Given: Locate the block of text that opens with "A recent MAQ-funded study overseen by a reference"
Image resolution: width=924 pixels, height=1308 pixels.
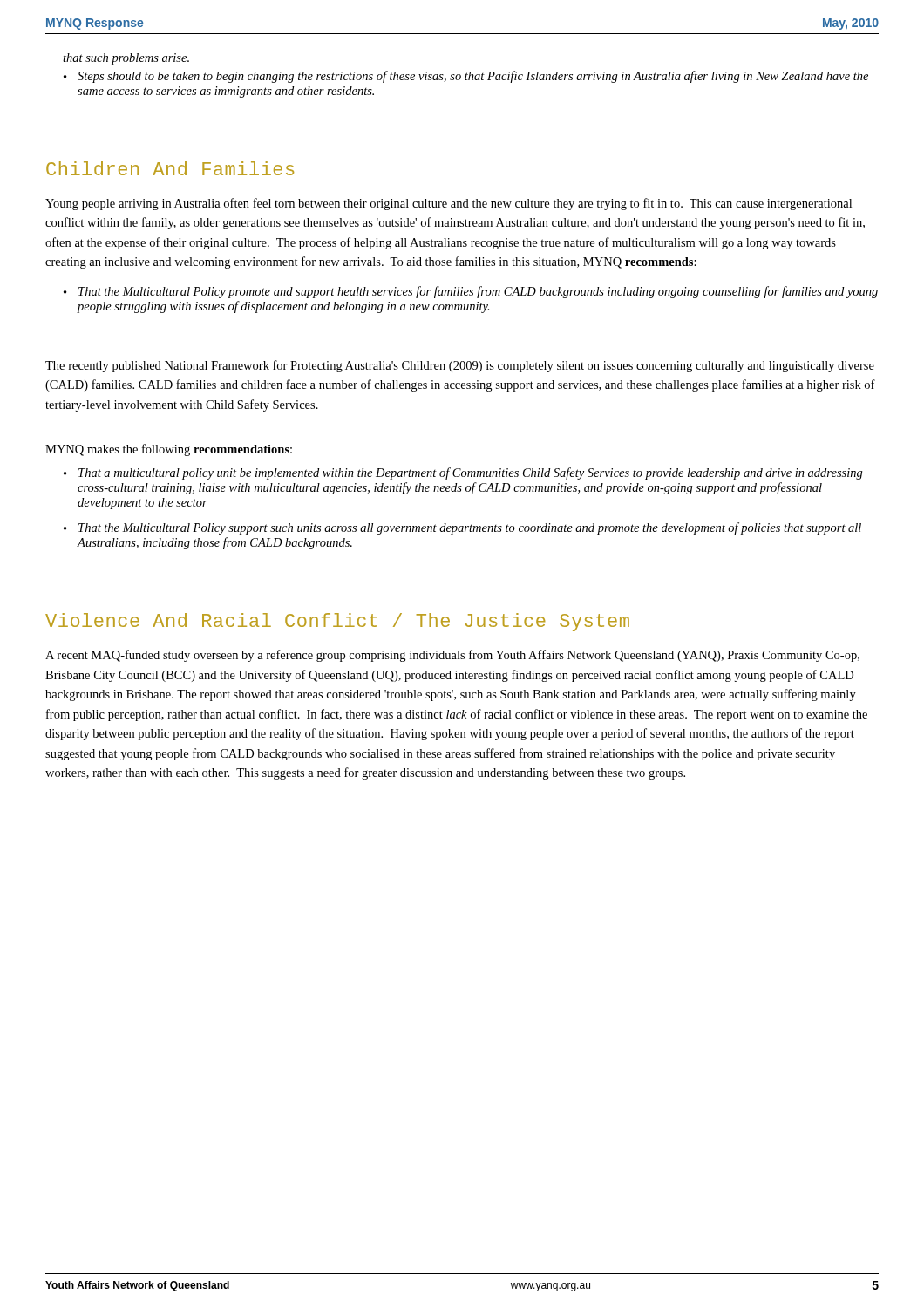Looking at the screenshot, I should pyautogui.click(x=457, y=714).
